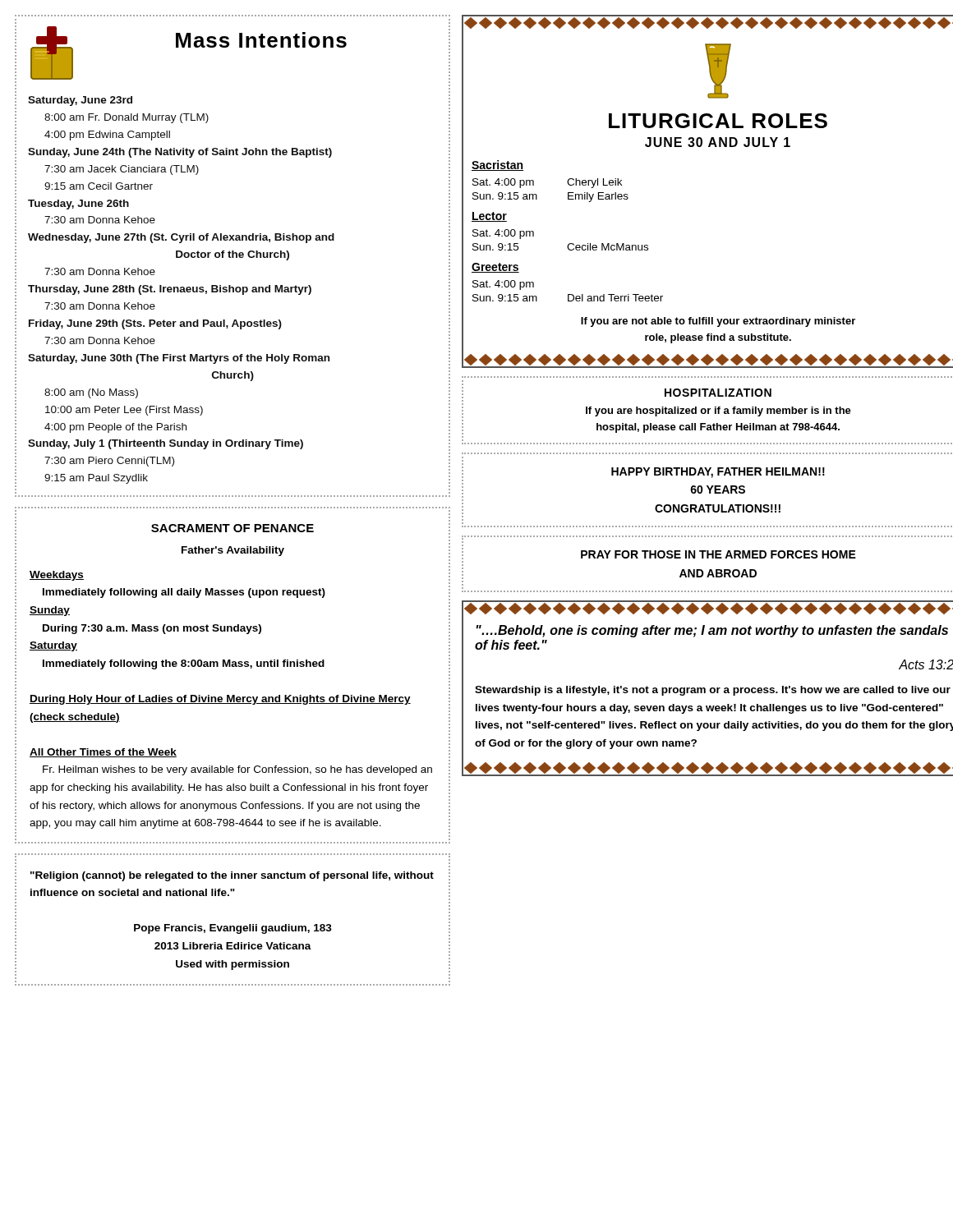Find the passage starting "HAPPY BIRTHDAY, FATHER HEILMAN!! 60 YEARS CONGRATULATIONS!!!"
Screen dimensions: 1232x953
point(718,490)
